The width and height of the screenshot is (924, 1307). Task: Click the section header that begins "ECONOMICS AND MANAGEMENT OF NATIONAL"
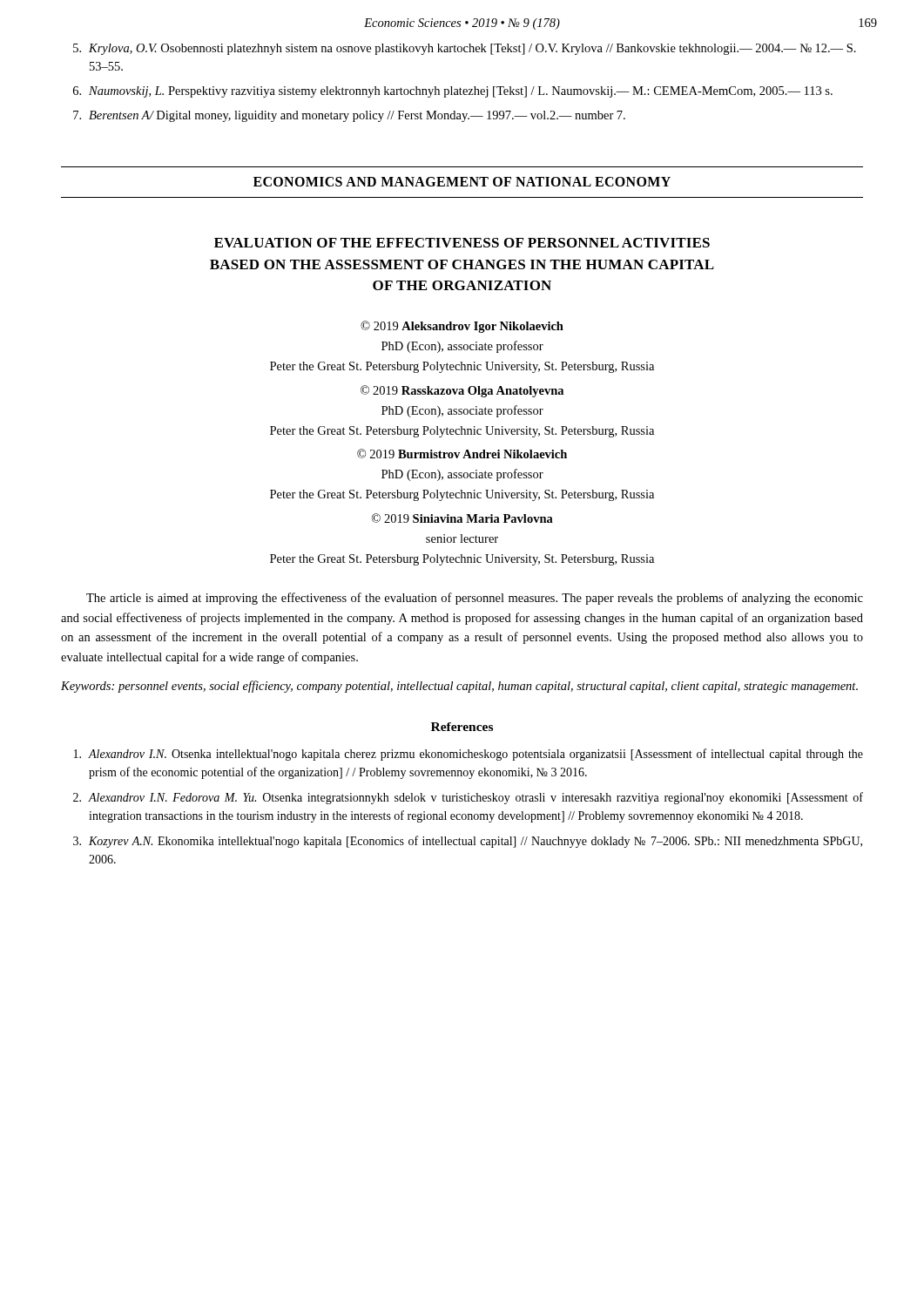(462, 182)
